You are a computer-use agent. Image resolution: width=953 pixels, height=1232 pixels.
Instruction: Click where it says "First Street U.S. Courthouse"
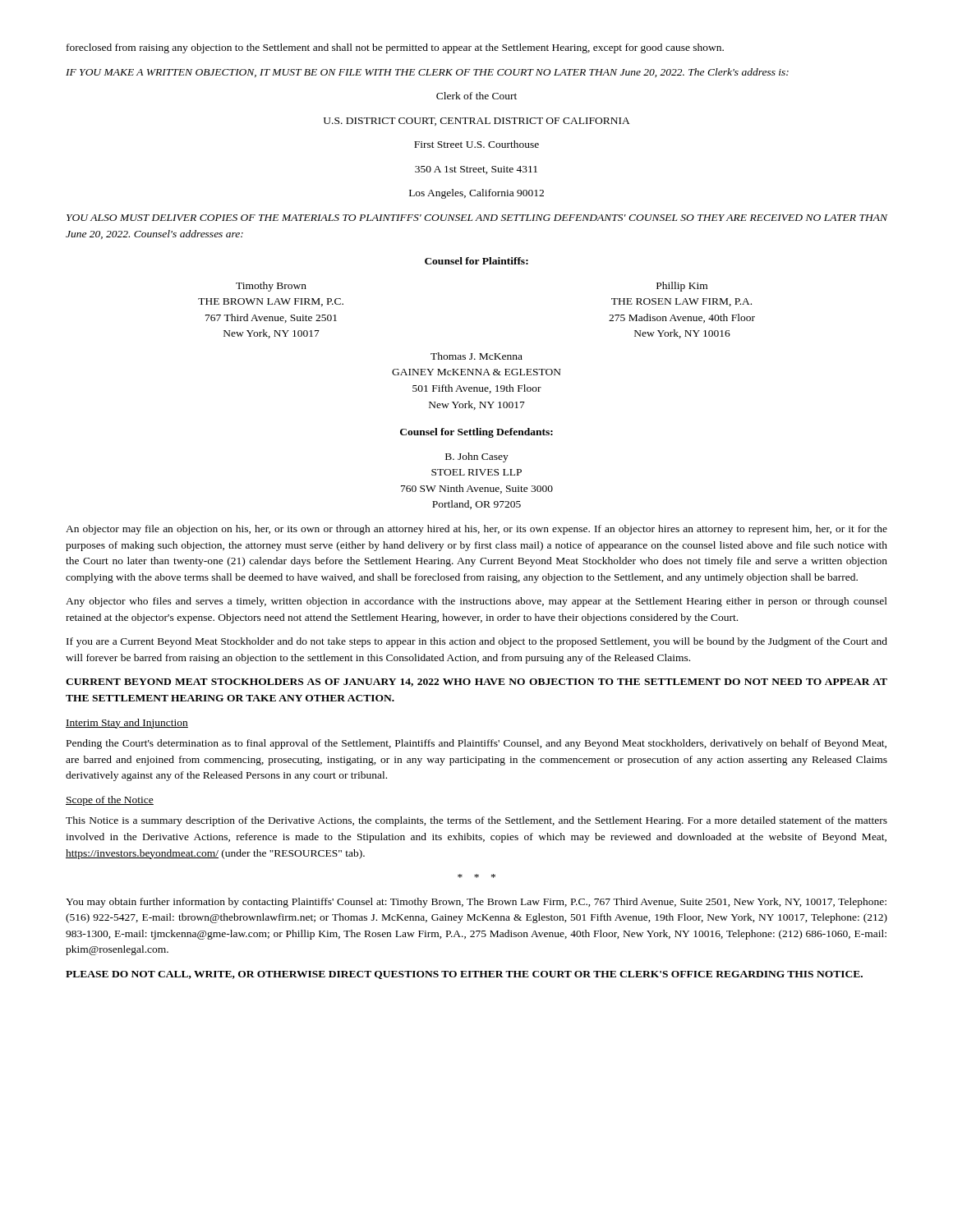tap(476, 144)
